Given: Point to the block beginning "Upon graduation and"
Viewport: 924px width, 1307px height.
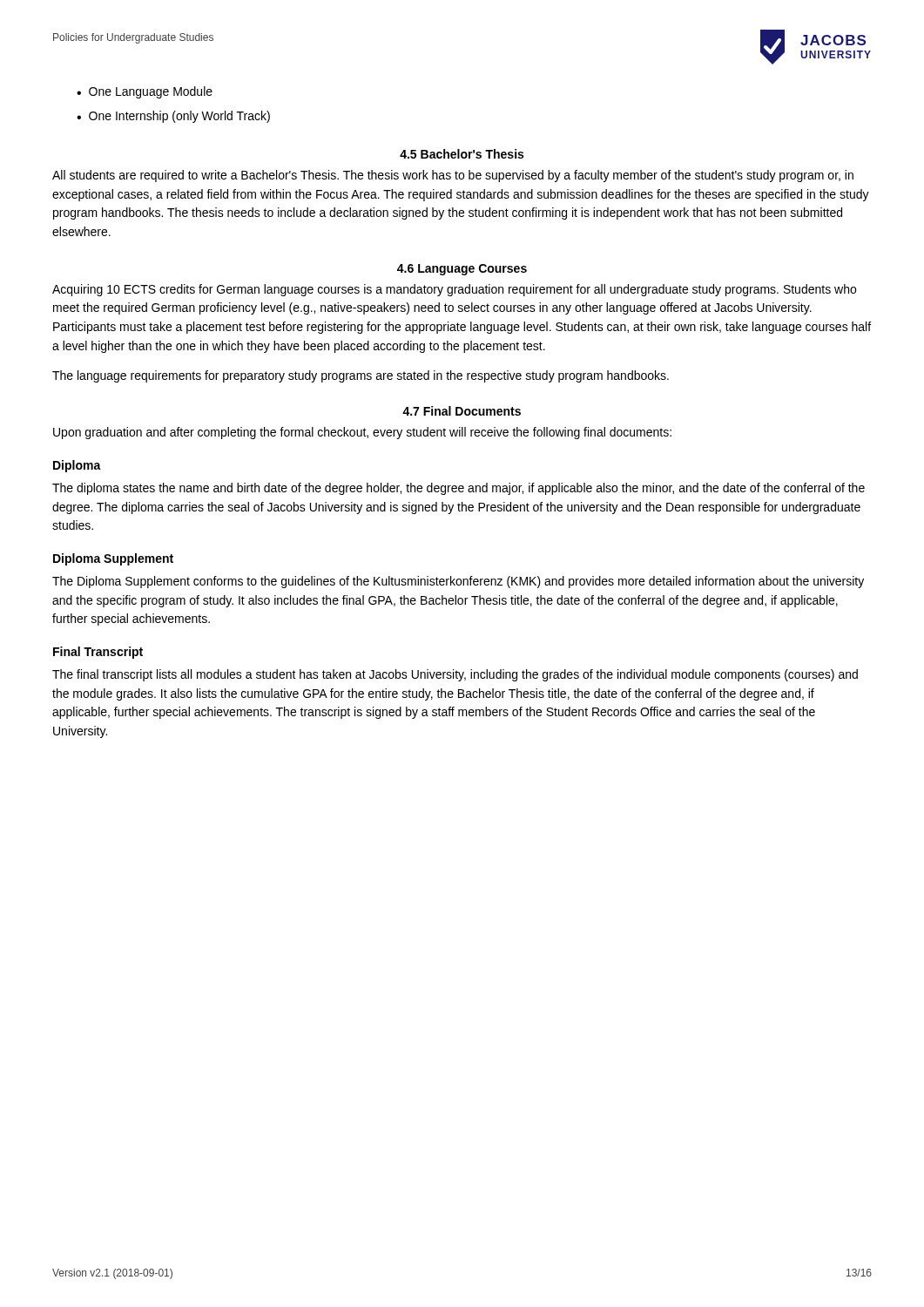Looking at the screenshot, I should pyautogui.click(x=362, y=432).
